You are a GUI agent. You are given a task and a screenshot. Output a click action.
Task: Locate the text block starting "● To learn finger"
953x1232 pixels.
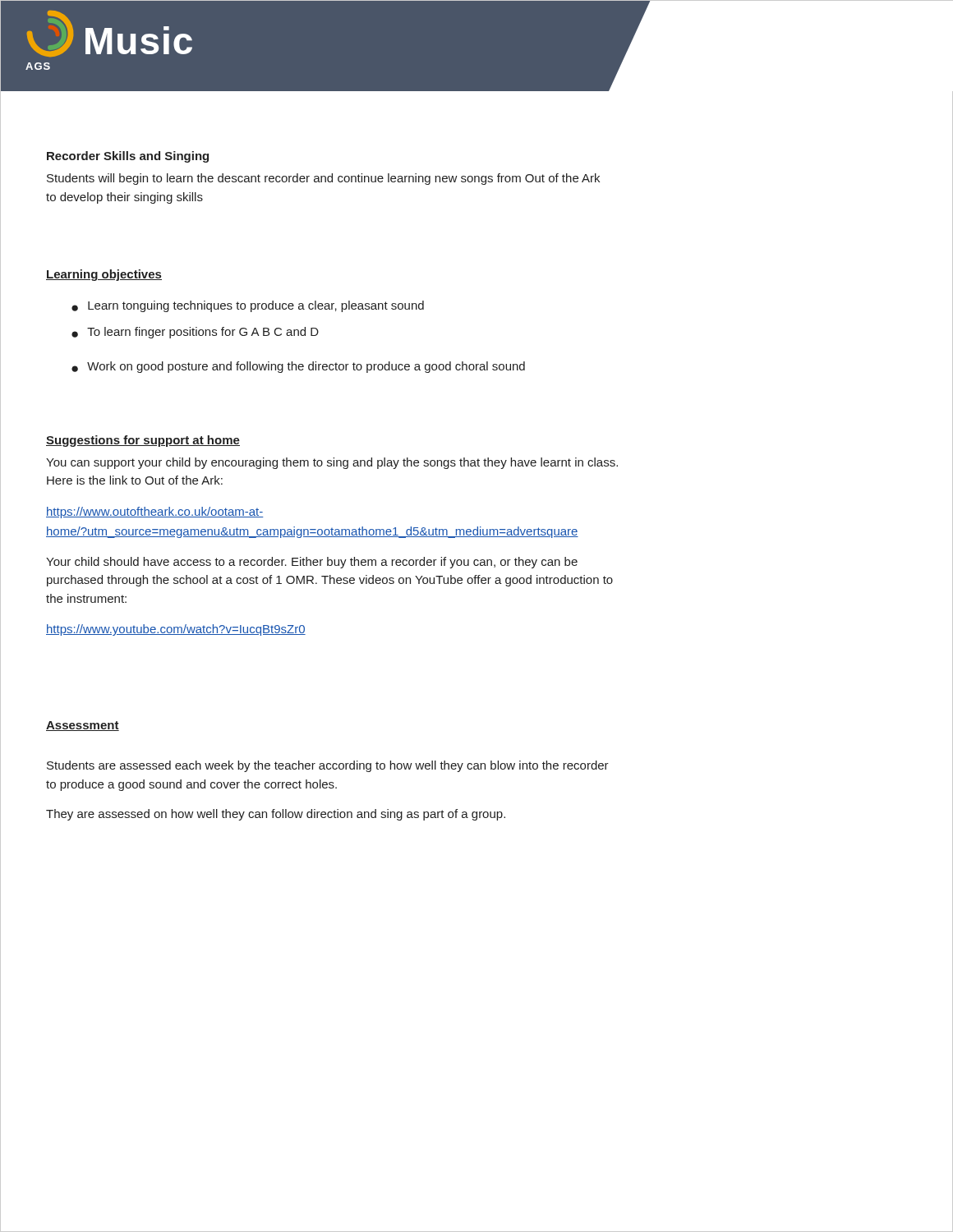[195, 334]
